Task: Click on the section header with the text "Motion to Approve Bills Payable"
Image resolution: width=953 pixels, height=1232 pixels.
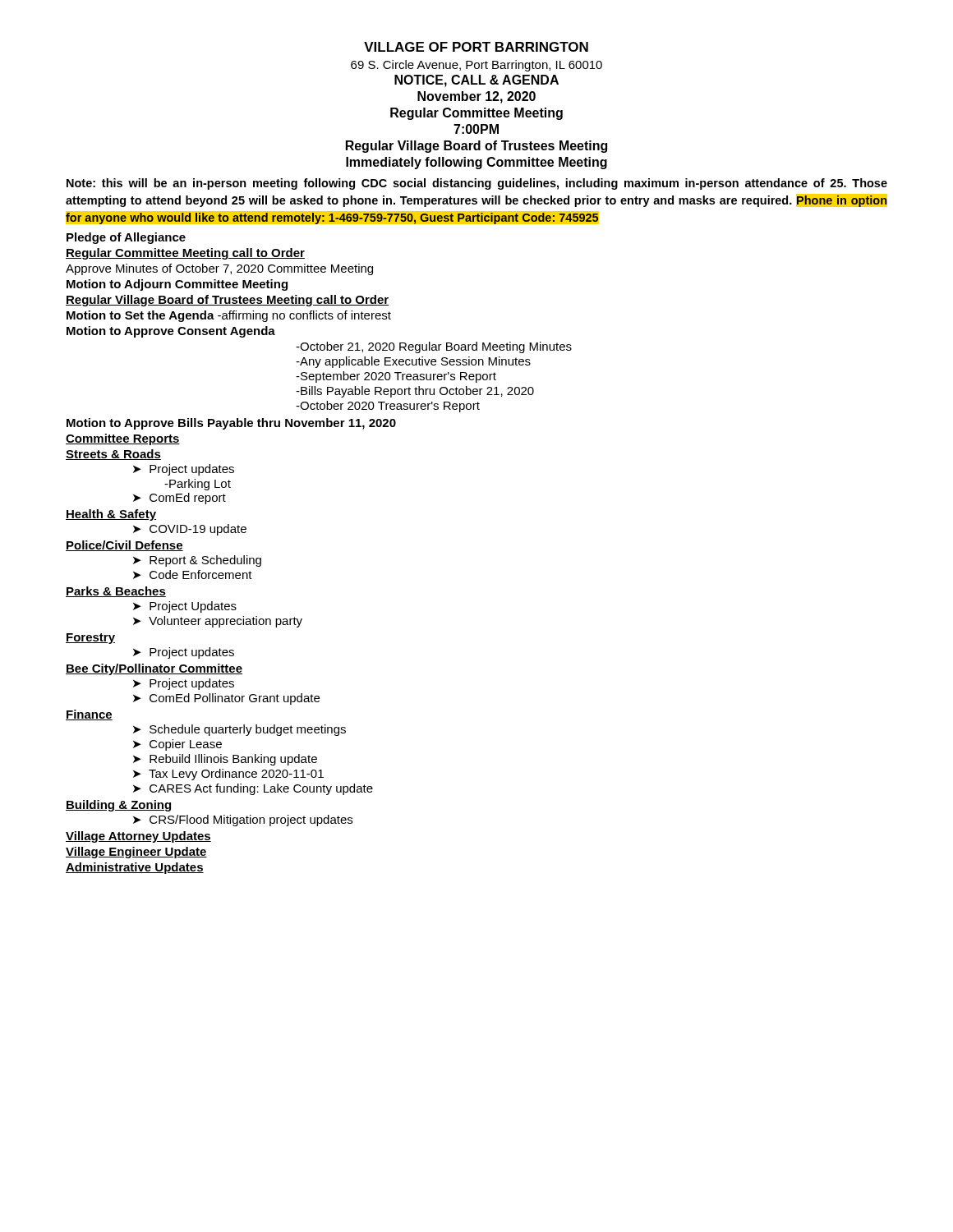Action: pos(231,423)
